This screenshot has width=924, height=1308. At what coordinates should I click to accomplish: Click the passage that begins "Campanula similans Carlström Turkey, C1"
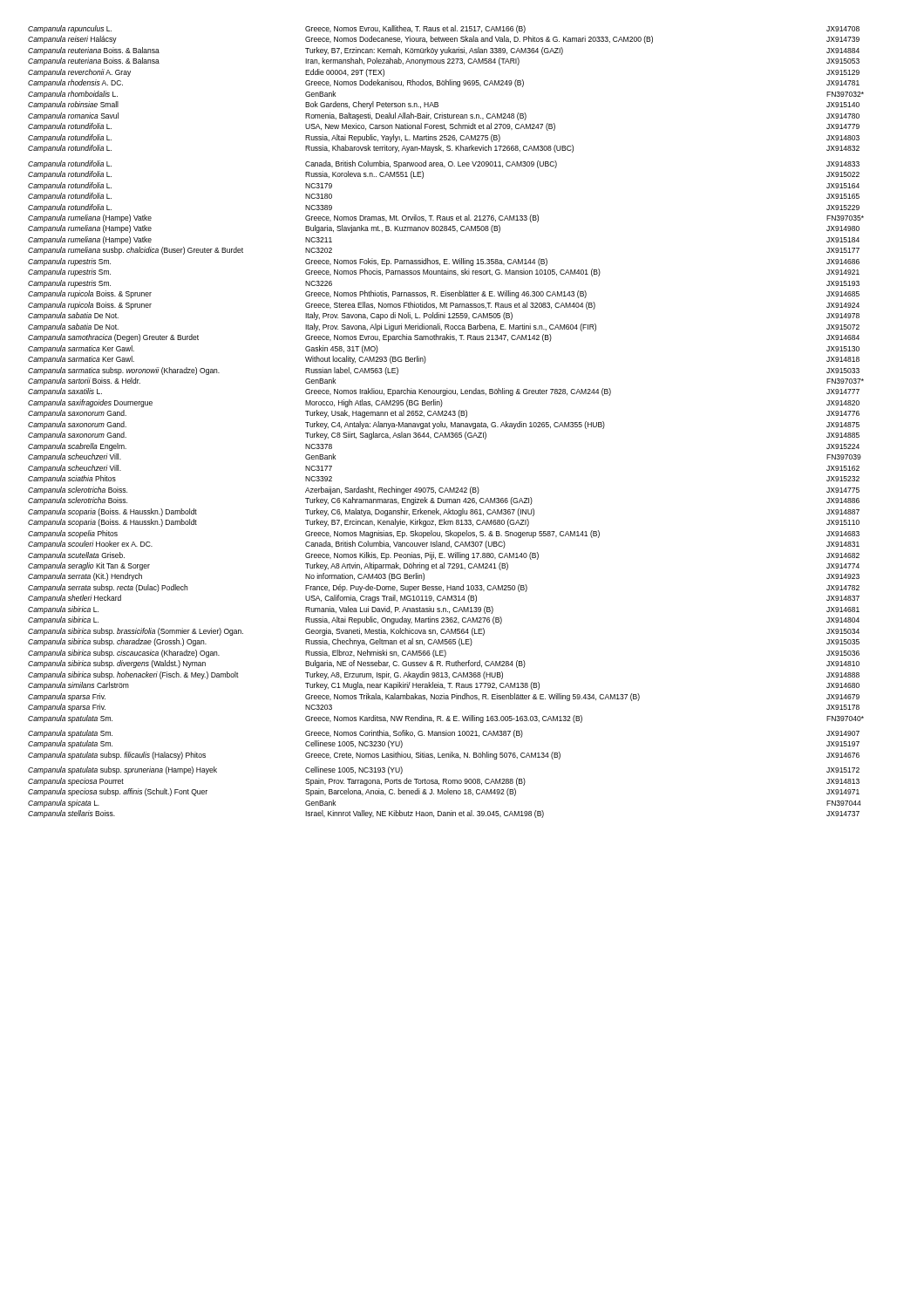[x=462, y=686]
